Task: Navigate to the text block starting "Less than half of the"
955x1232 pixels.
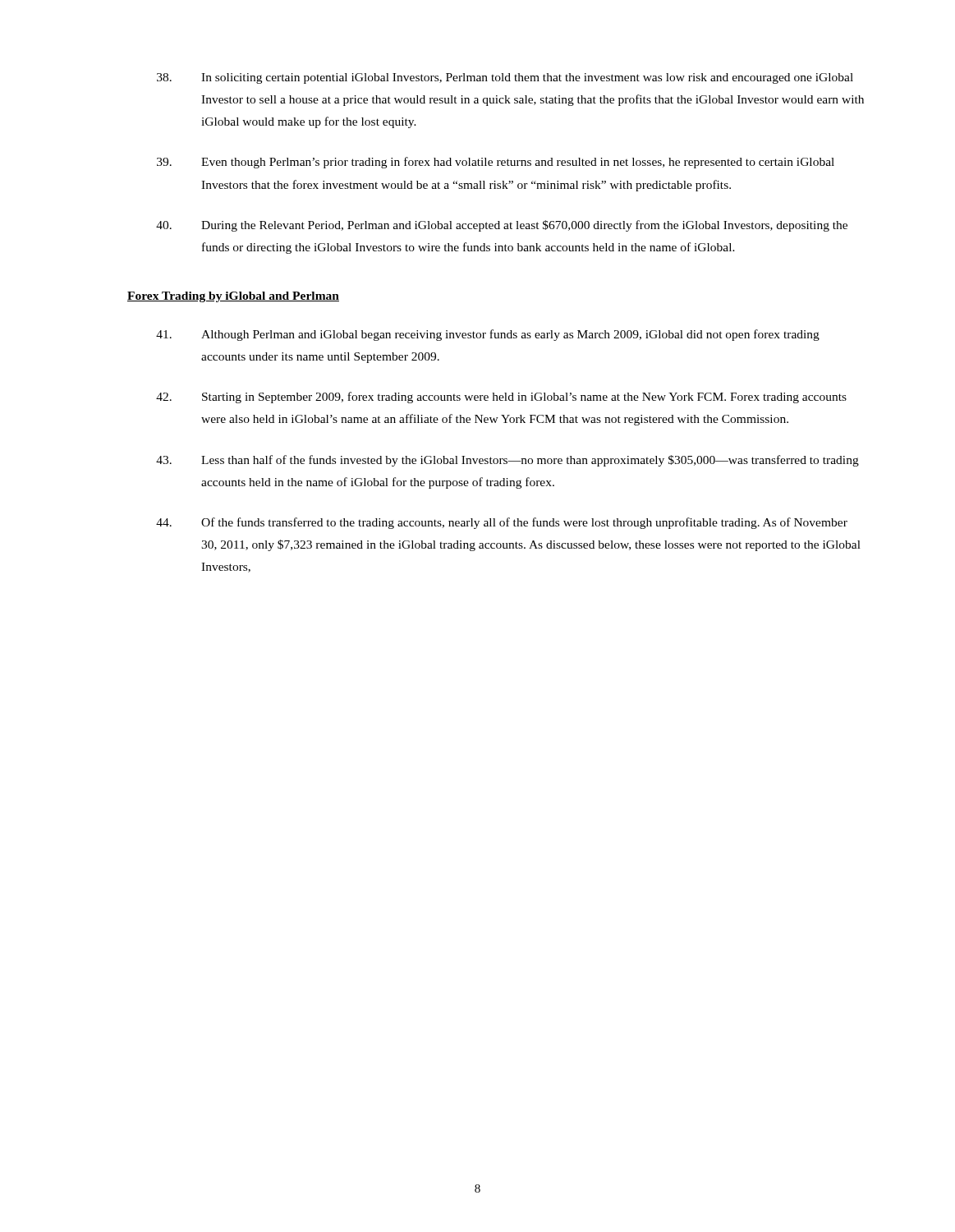Action: tap(496, 470)
